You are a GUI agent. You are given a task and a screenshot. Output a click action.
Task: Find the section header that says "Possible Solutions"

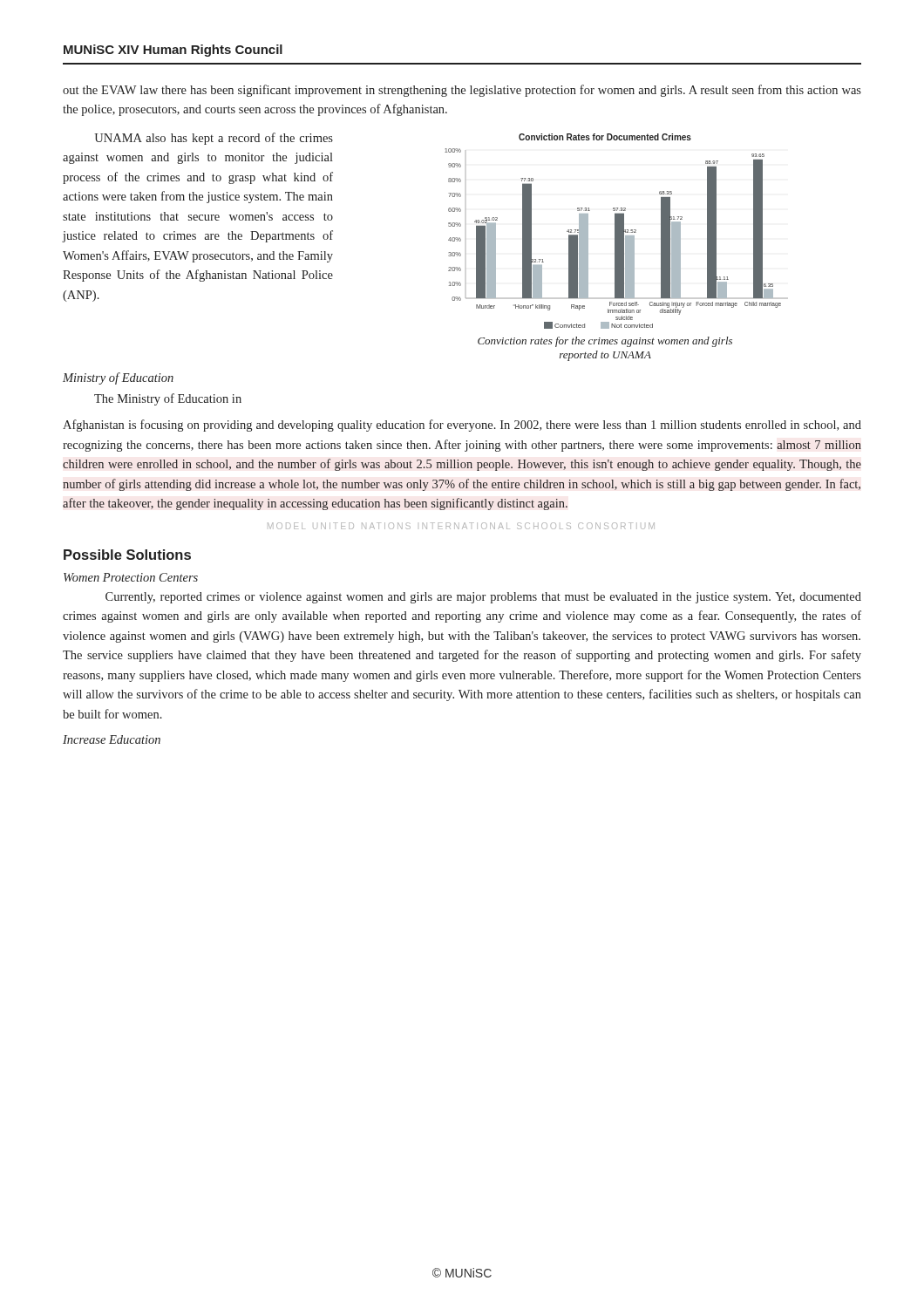[x=127, y=554]
